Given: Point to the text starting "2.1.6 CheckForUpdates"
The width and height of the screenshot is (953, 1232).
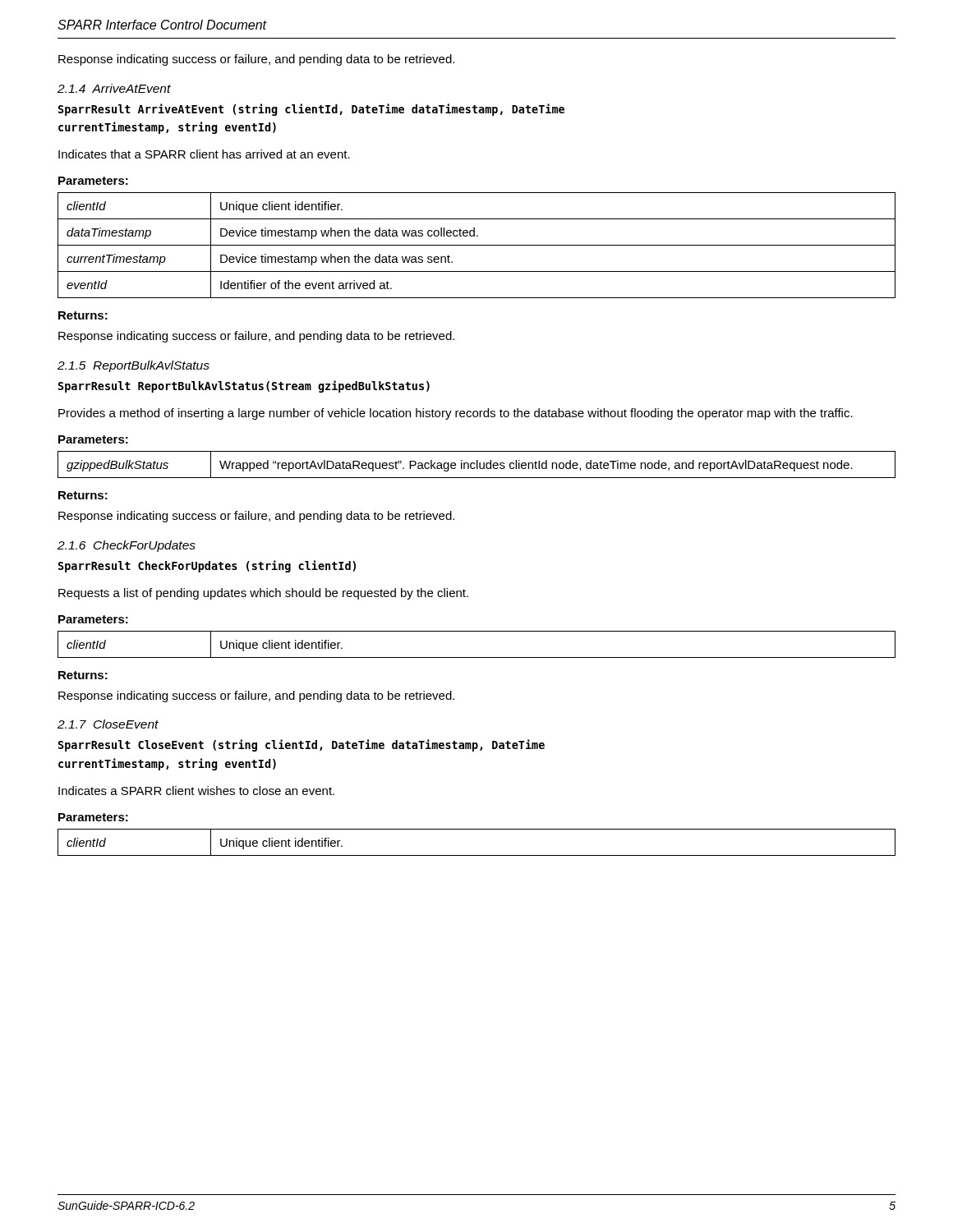Looking at the screenshot, I should pyautogui.click(x=127, y=545).
